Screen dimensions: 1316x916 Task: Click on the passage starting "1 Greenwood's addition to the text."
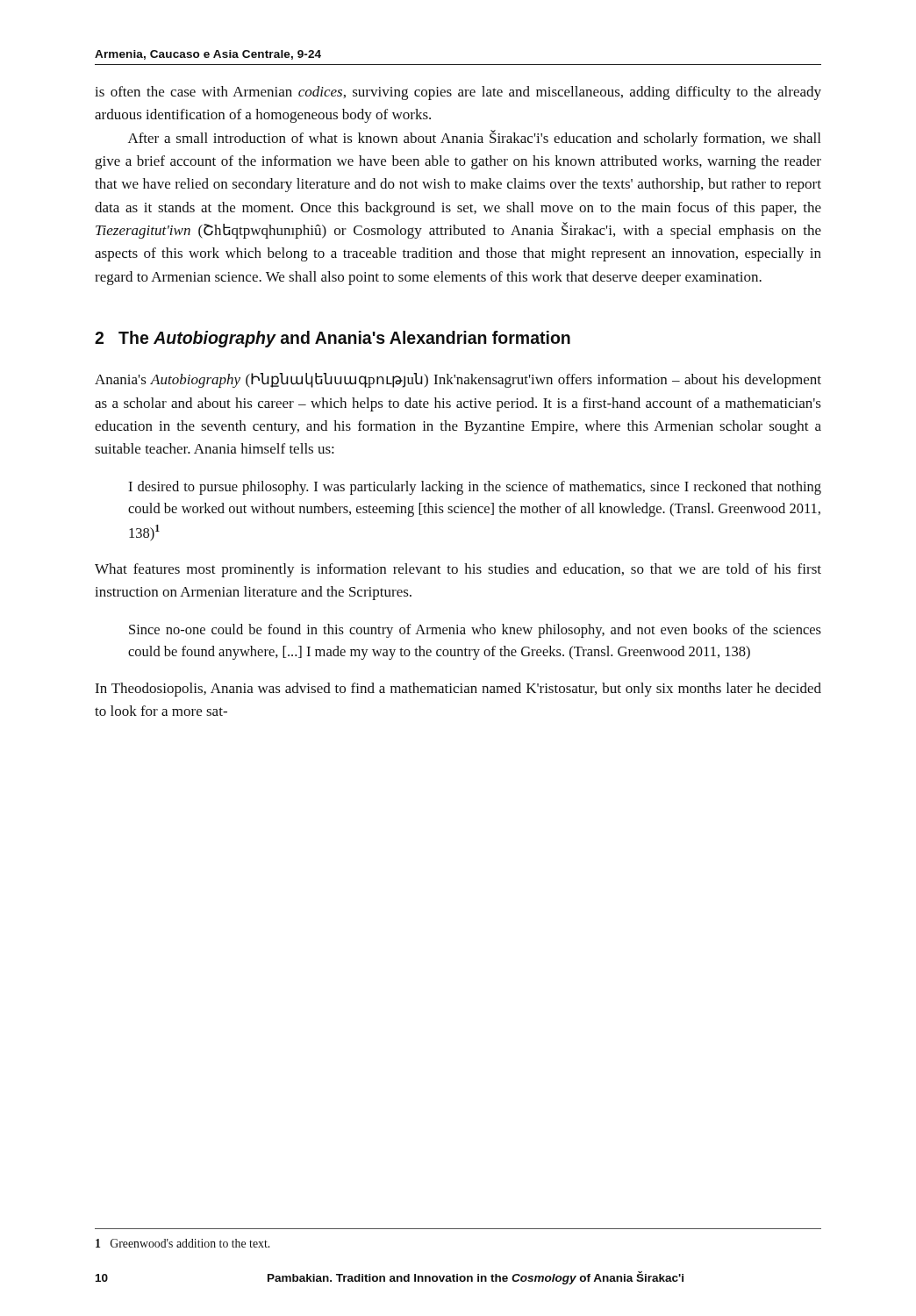pyautogui.click(x=183, y=1244)
